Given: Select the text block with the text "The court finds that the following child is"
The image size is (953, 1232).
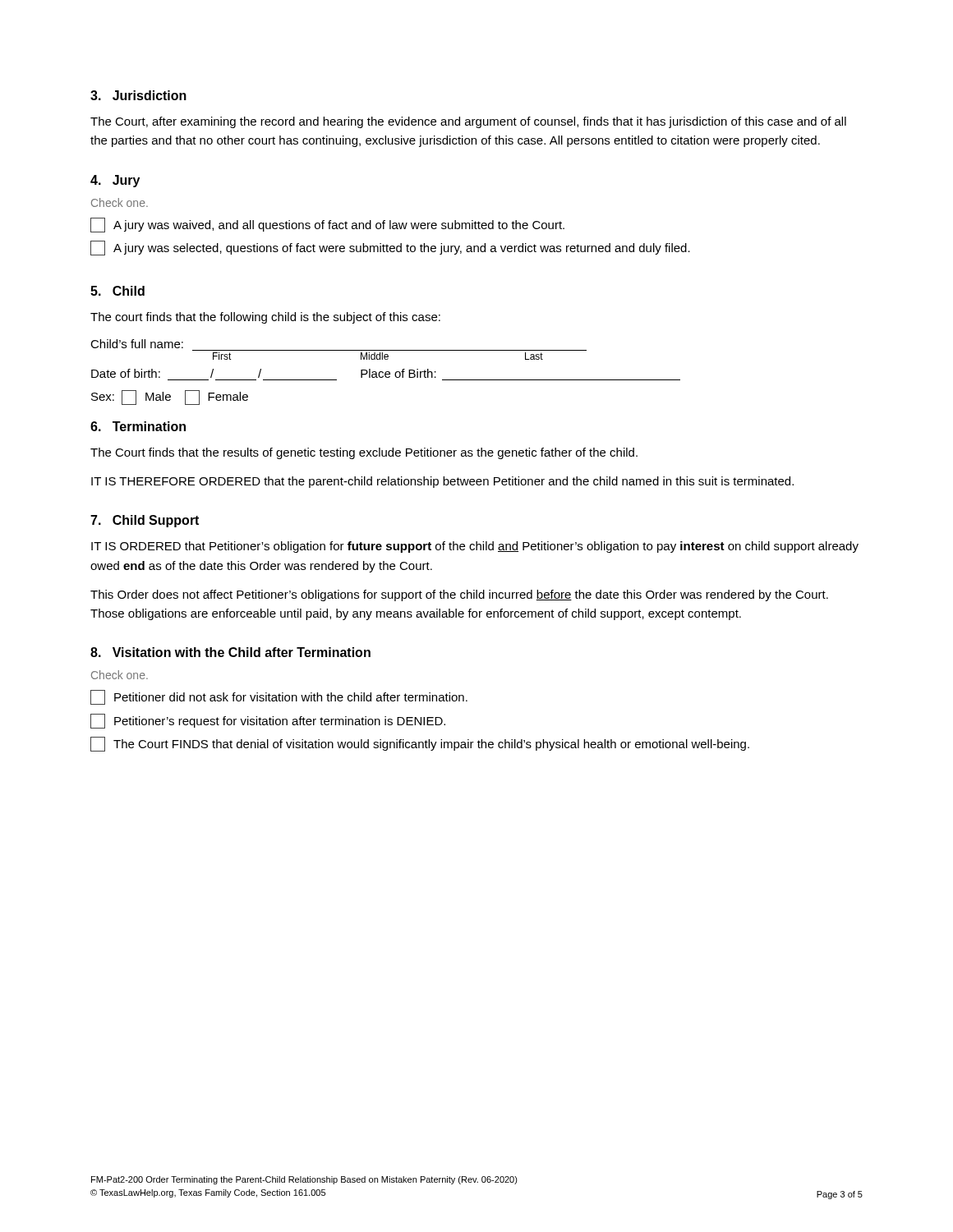Looking at the screenshot, I should click(x=266, y=316).
